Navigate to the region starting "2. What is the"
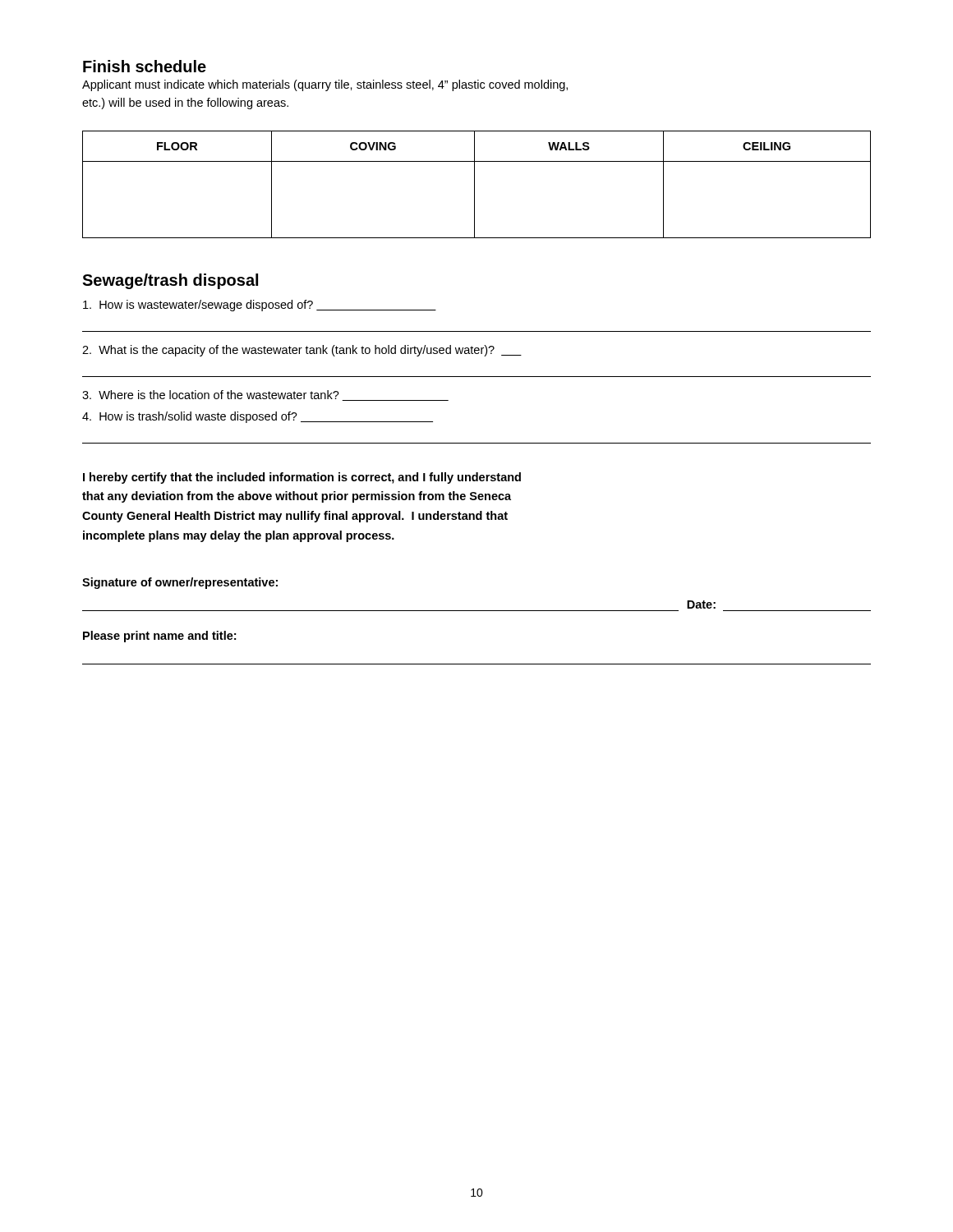This screenshot has height=1232, width=953. [476, 360]
